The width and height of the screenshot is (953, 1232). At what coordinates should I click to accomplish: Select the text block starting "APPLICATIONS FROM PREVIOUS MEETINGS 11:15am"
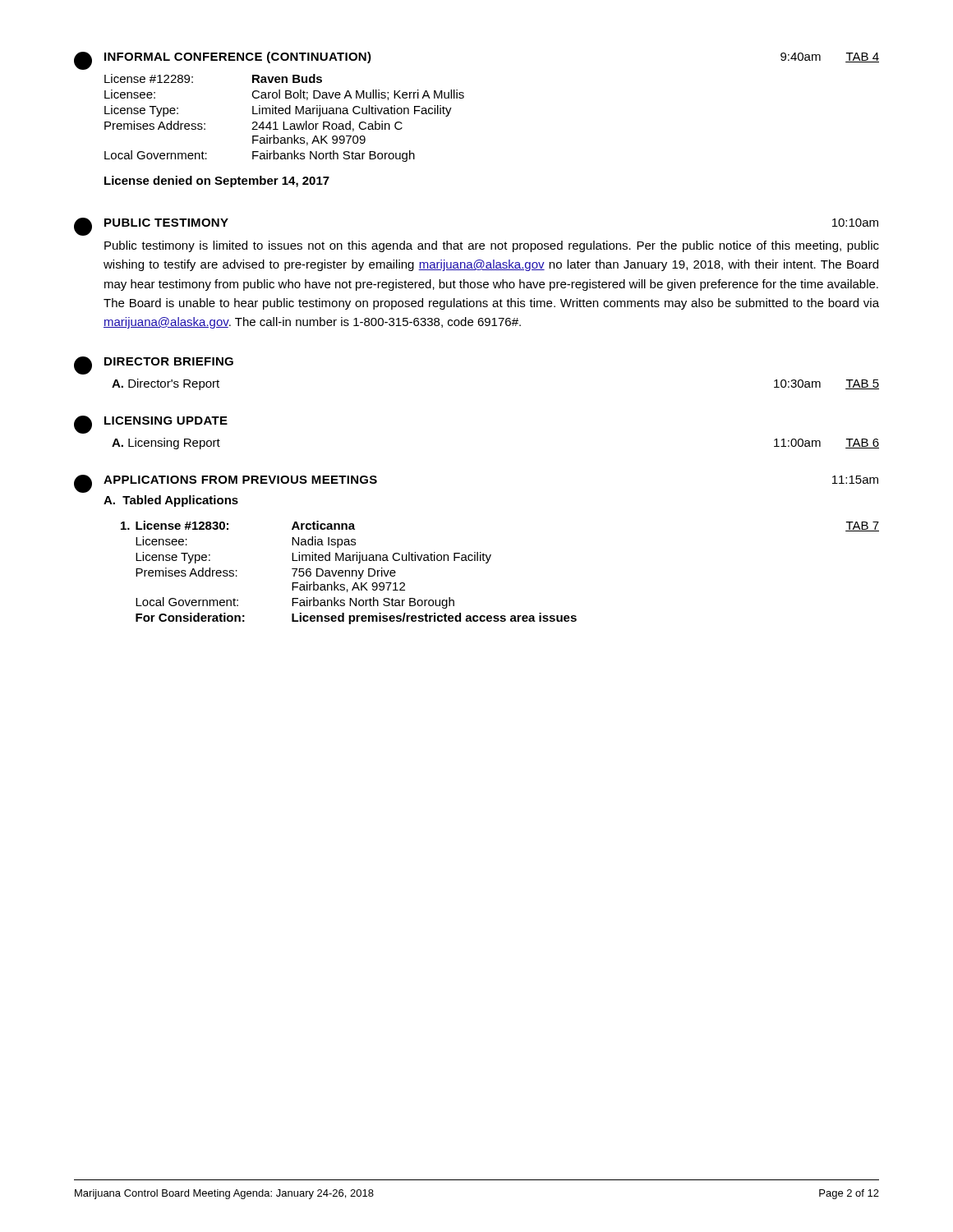point(476,548)
